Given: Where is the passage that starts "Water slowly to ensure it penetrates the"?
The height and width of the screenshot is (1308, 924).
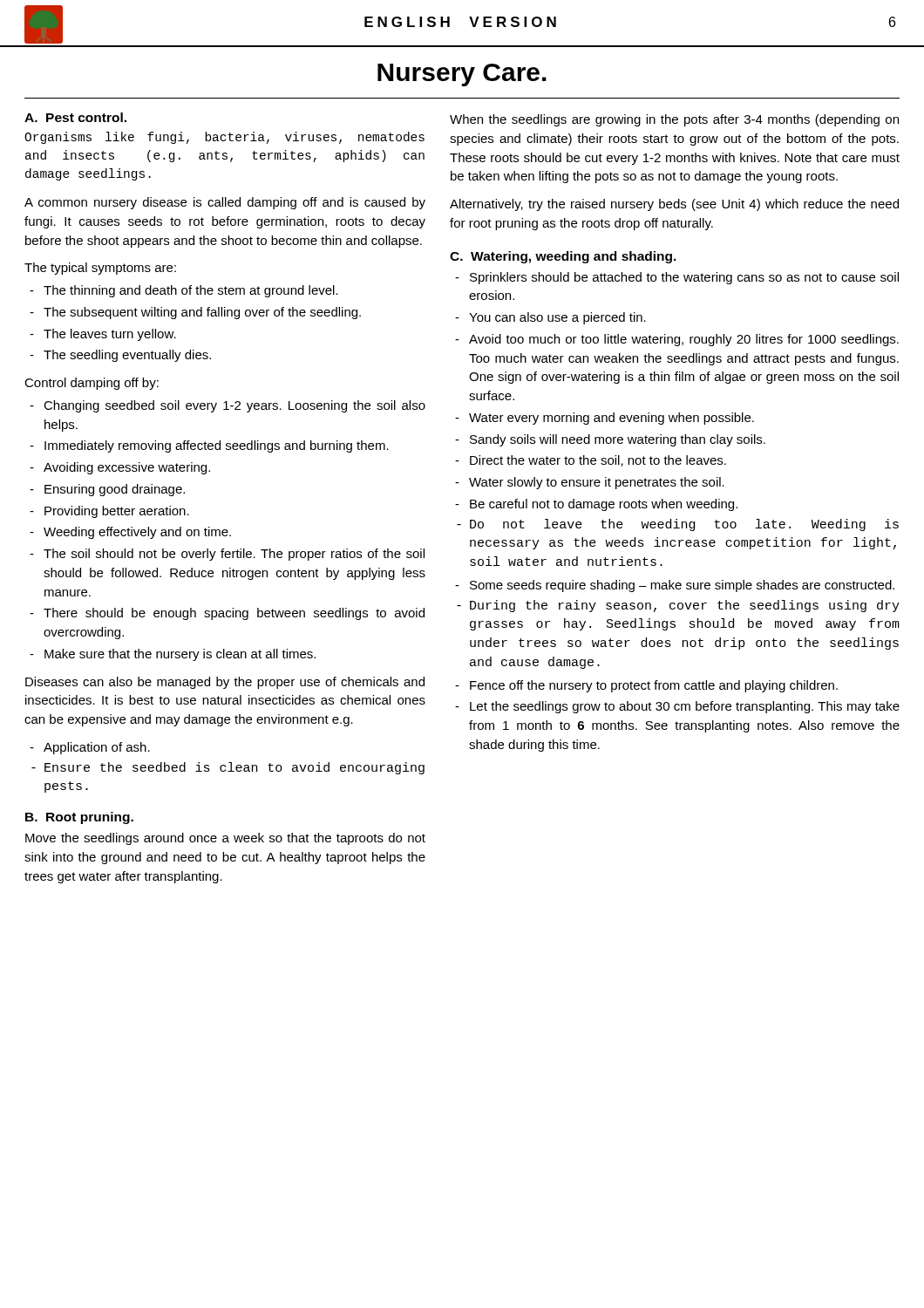Looking at the screenshot, I should pyautogui.click(x=597, y=482).
